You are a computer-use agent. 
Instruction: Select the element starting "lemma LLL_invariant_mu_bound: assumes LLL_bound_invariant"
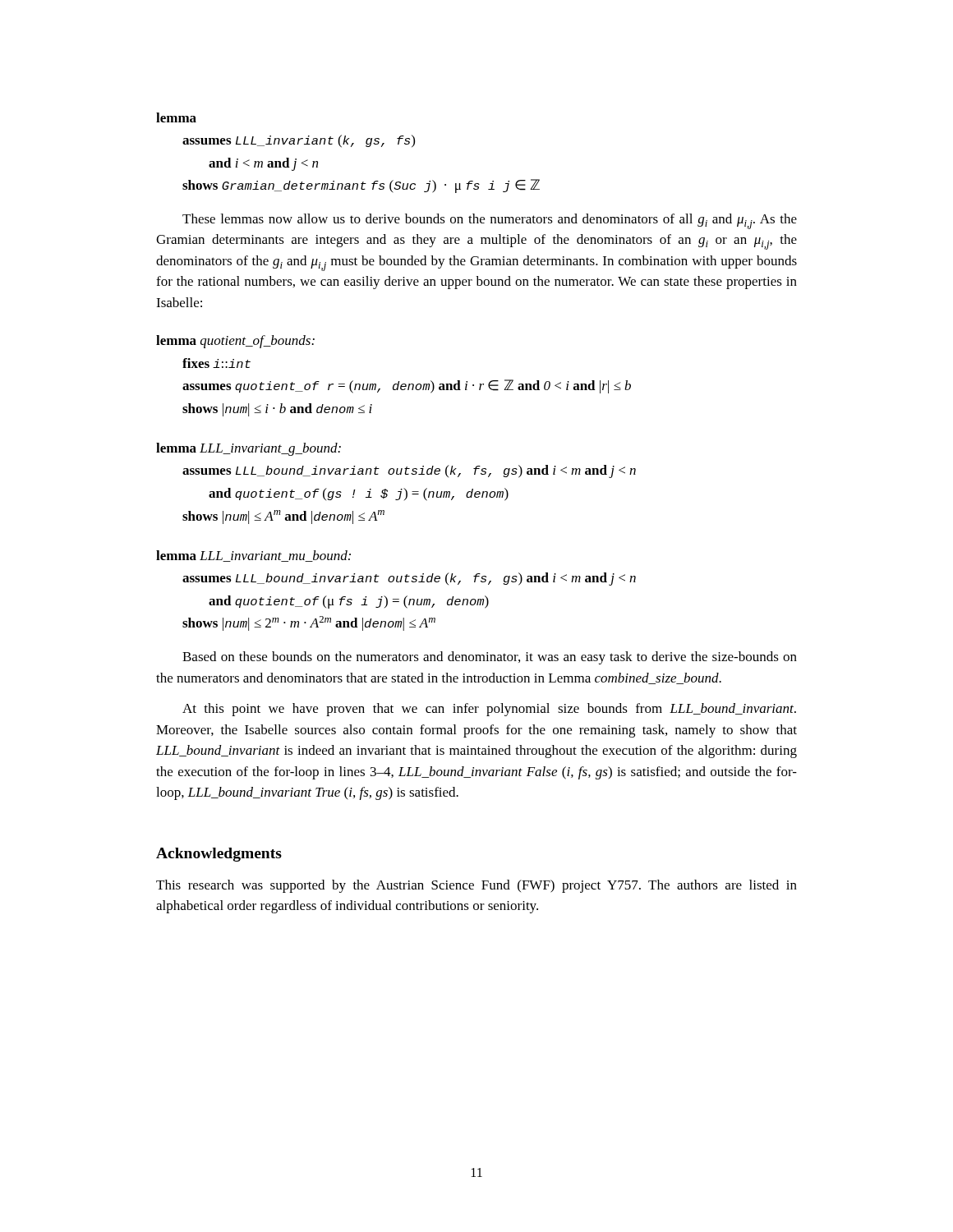point(476,590)
